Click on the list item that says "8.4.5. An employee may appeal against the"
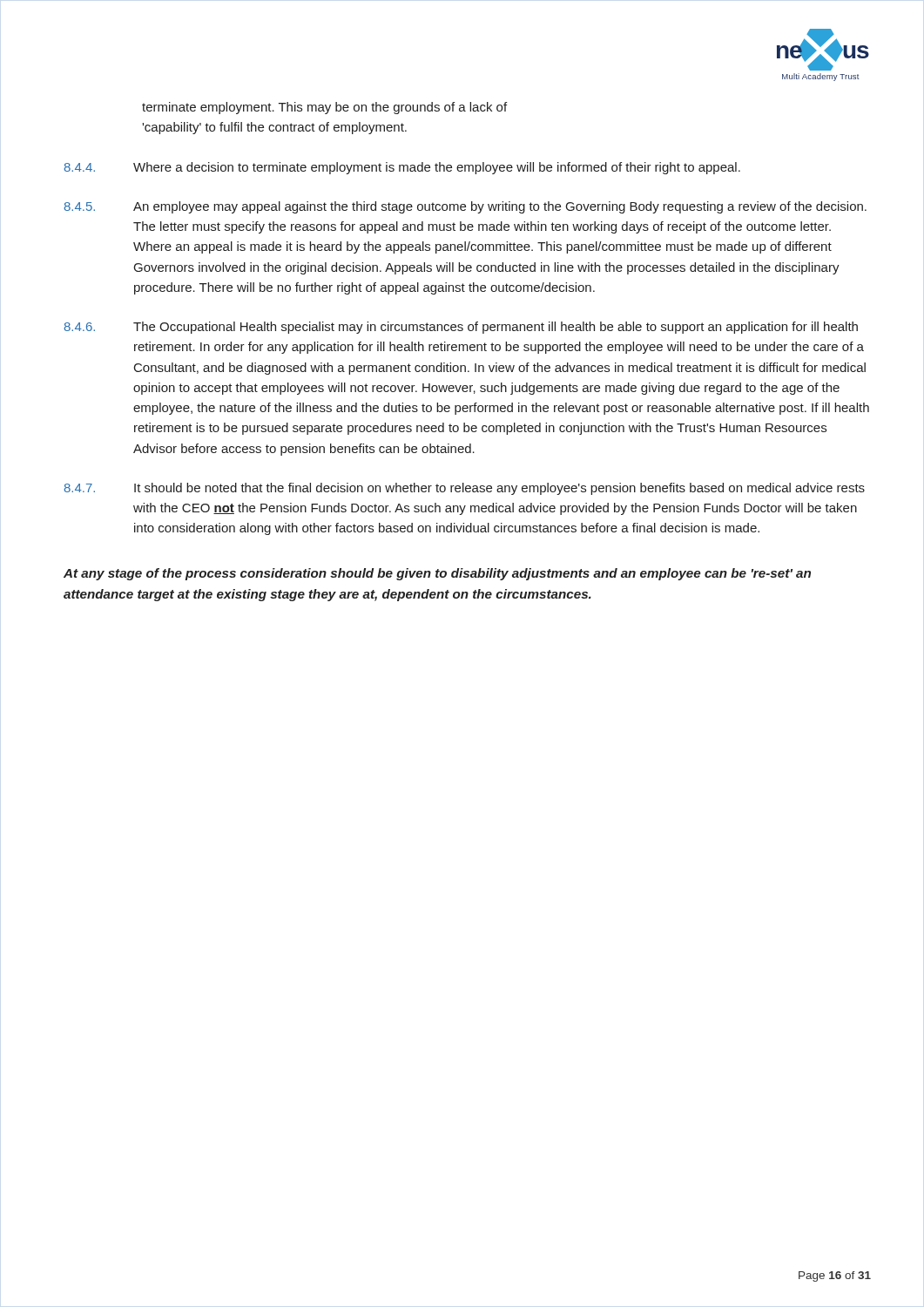Image resolution: width=924 pixels, height=1307 pixels. point(467,246)
